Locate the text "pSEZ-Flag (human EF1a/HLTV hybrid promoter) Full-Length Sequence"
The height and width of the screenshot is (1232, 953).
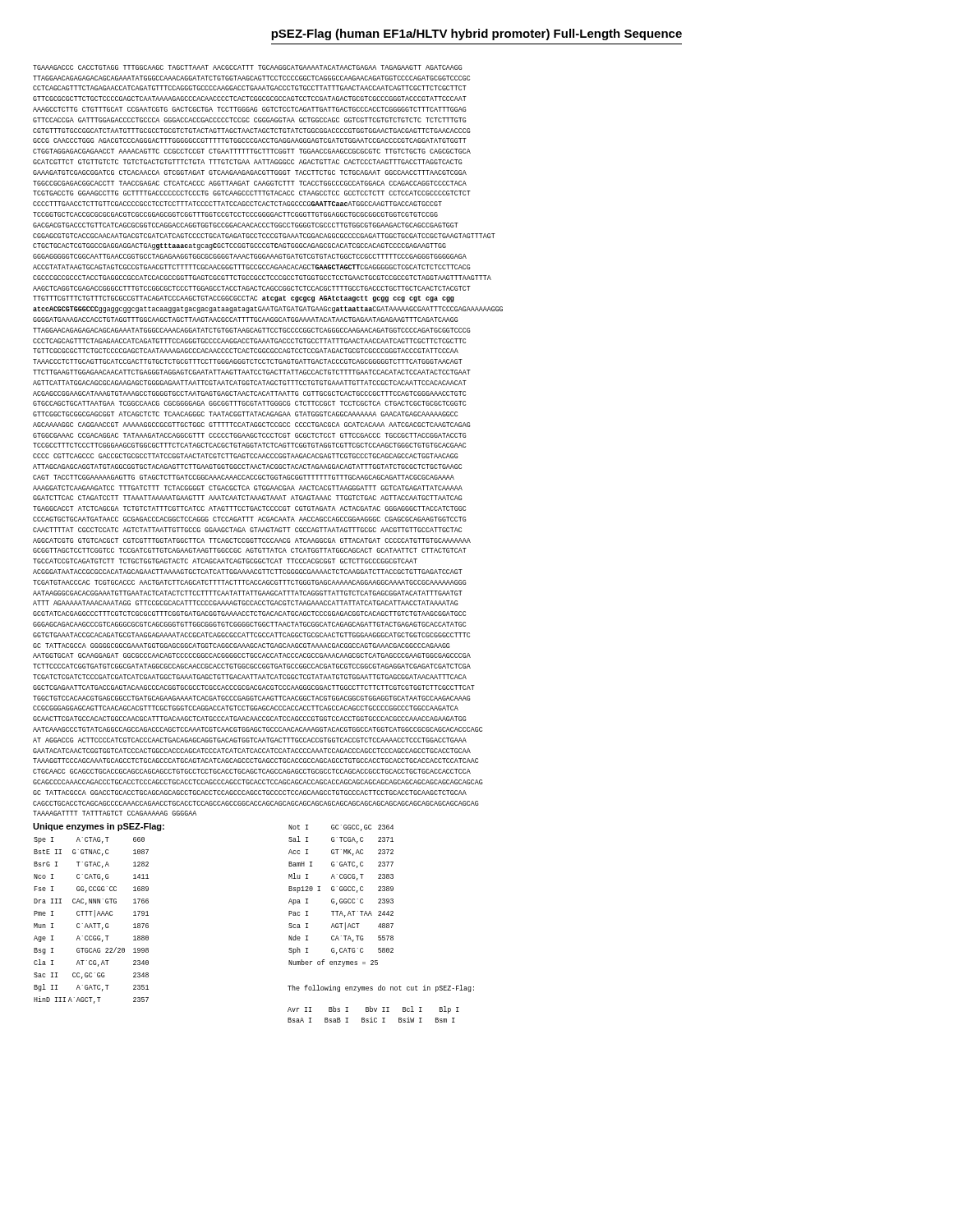click(476, 35)
